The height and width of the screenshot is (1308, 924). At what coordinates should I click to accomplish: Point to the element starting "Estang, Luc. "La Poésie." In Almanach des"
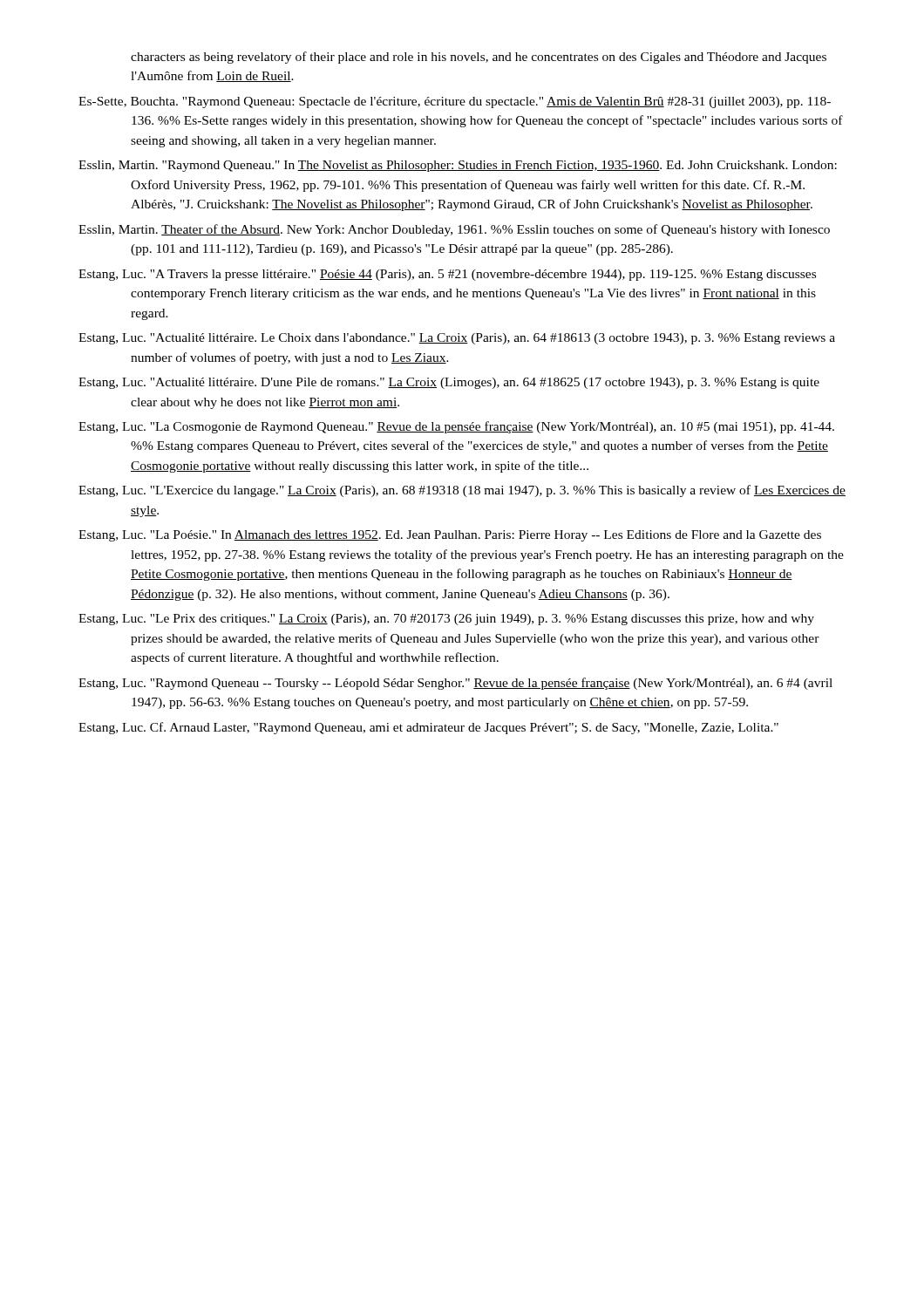pyautogui.click(x=461, y=564)
